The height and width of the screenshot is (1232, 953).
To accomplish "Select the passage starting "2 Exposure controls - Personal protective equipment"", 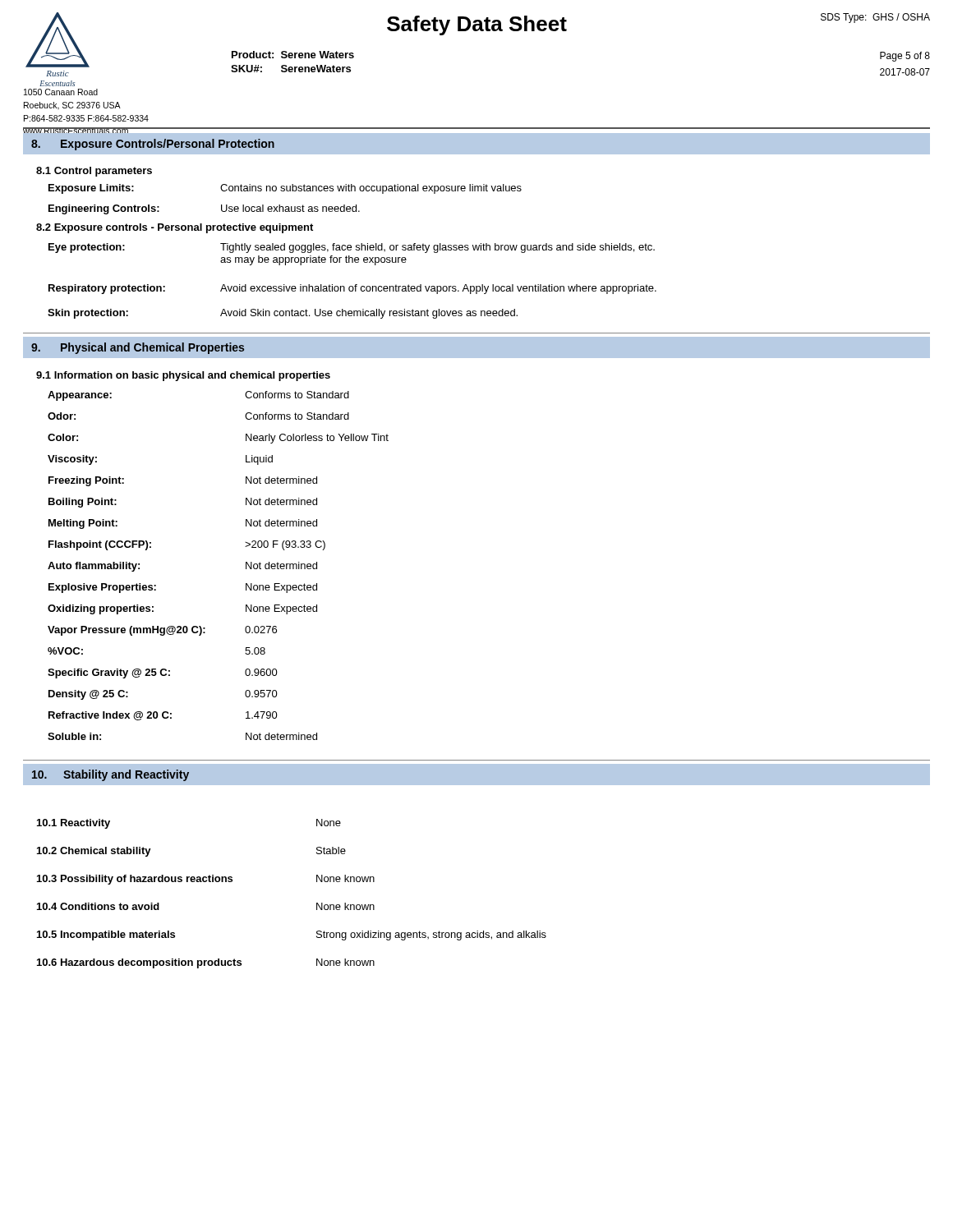I will point(175,228).
